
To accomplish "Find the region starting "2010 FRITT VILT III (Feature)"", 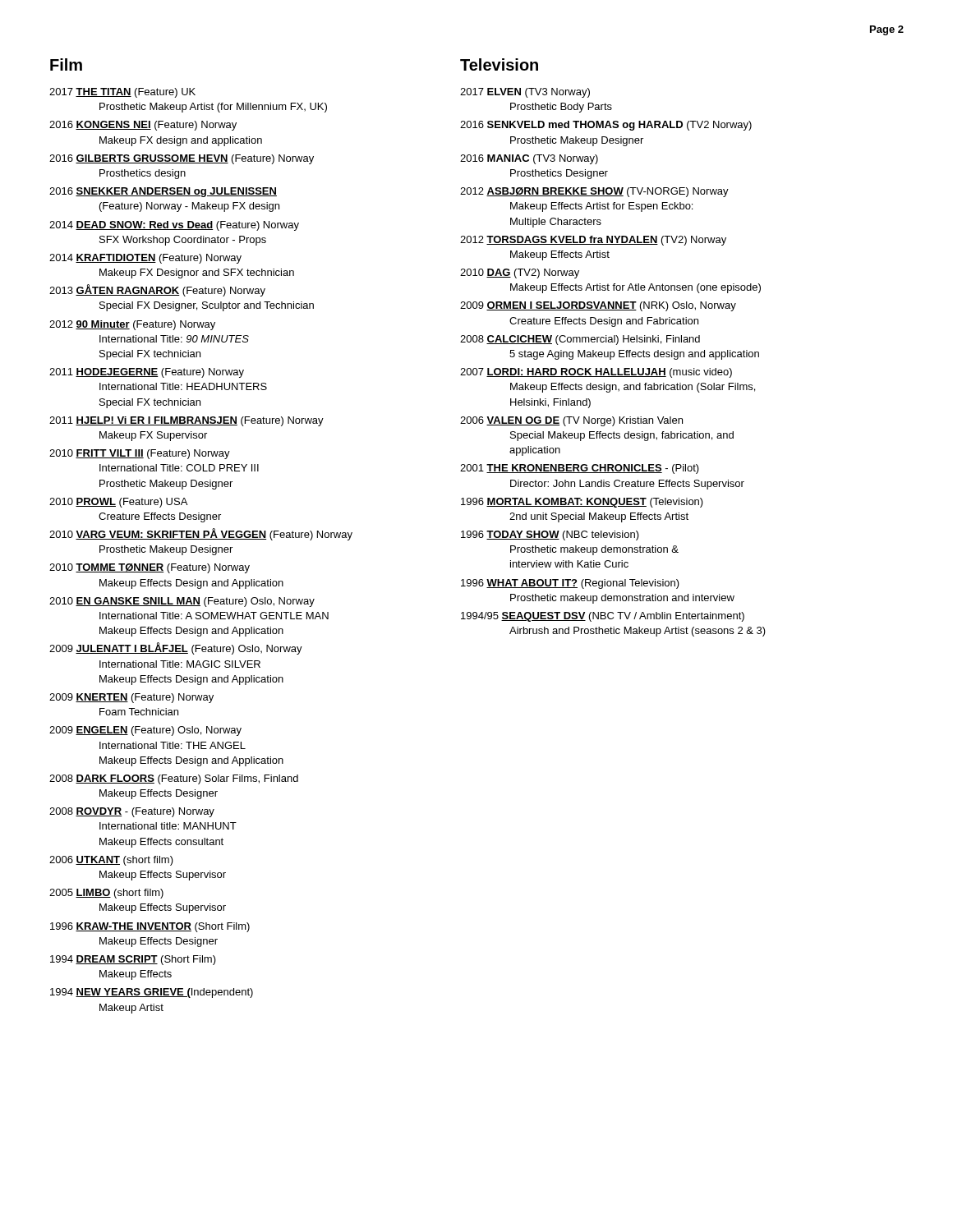I will [x=238, y=469].
